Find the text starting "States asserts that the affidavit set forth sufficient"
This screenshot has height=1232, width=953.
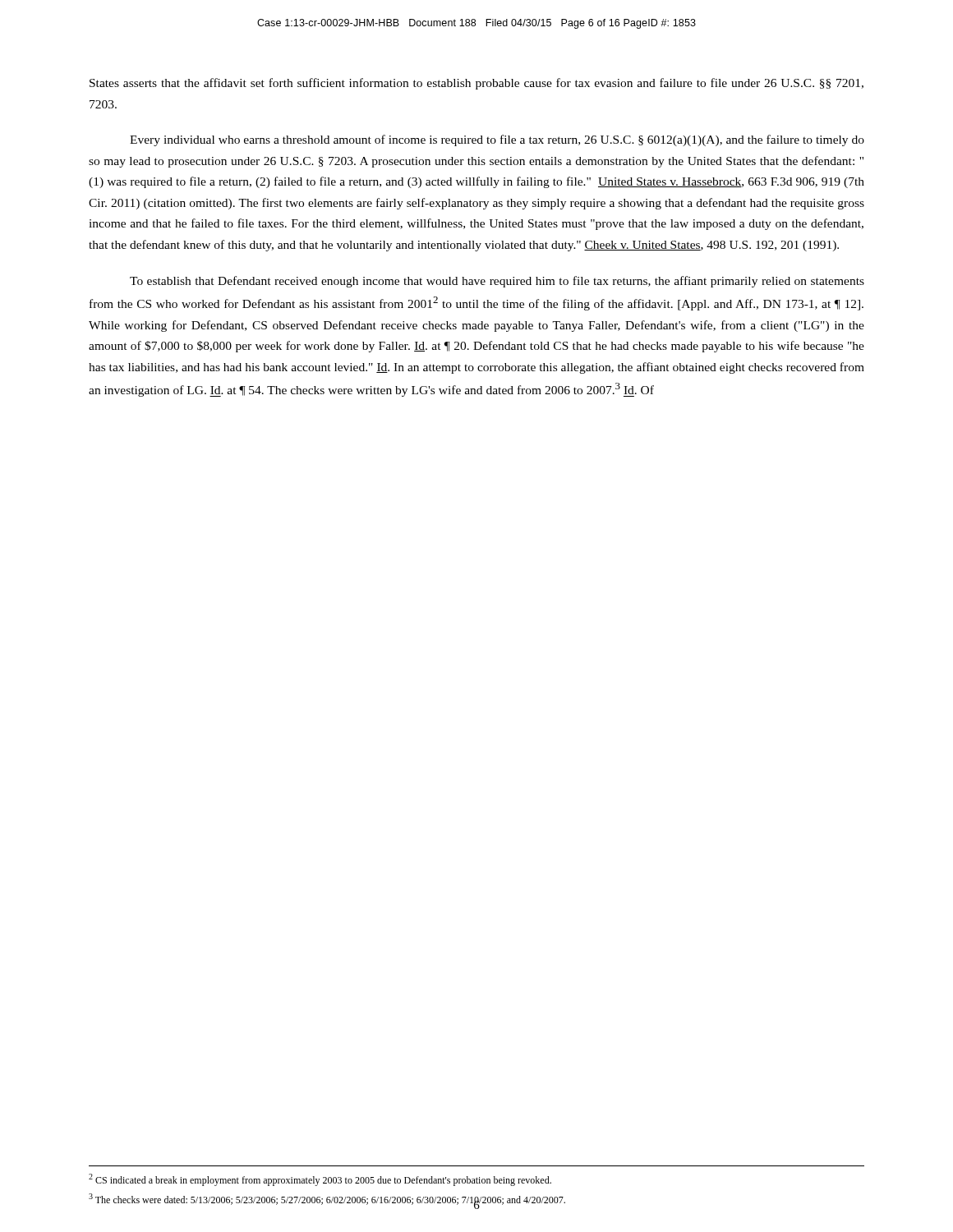click(x=476, y=93)
